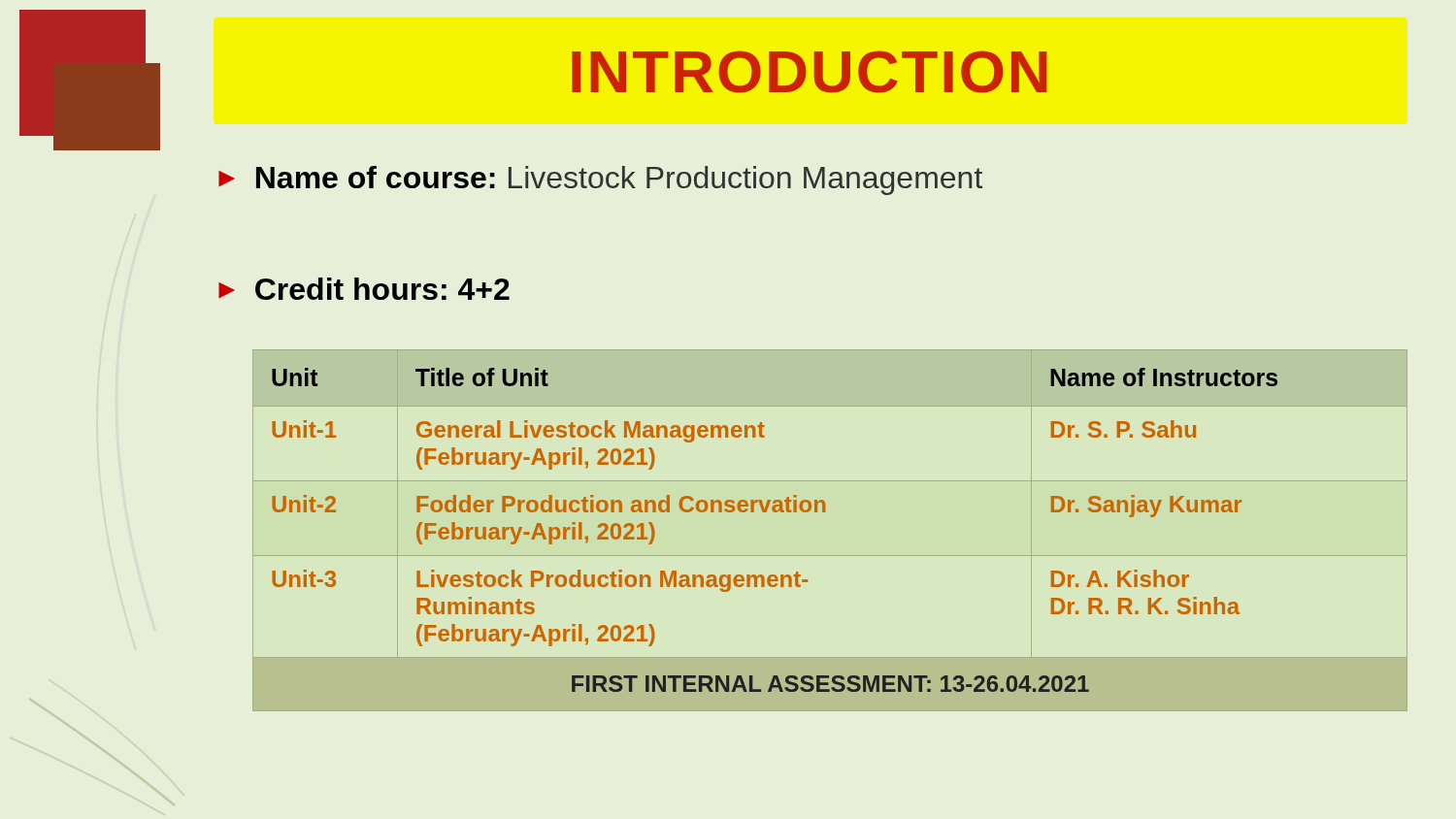Viewport: 1456px width, 819px height.
Task: Locate the block starting "► Credit hours: 4+2"
Action: coord(364,289)
